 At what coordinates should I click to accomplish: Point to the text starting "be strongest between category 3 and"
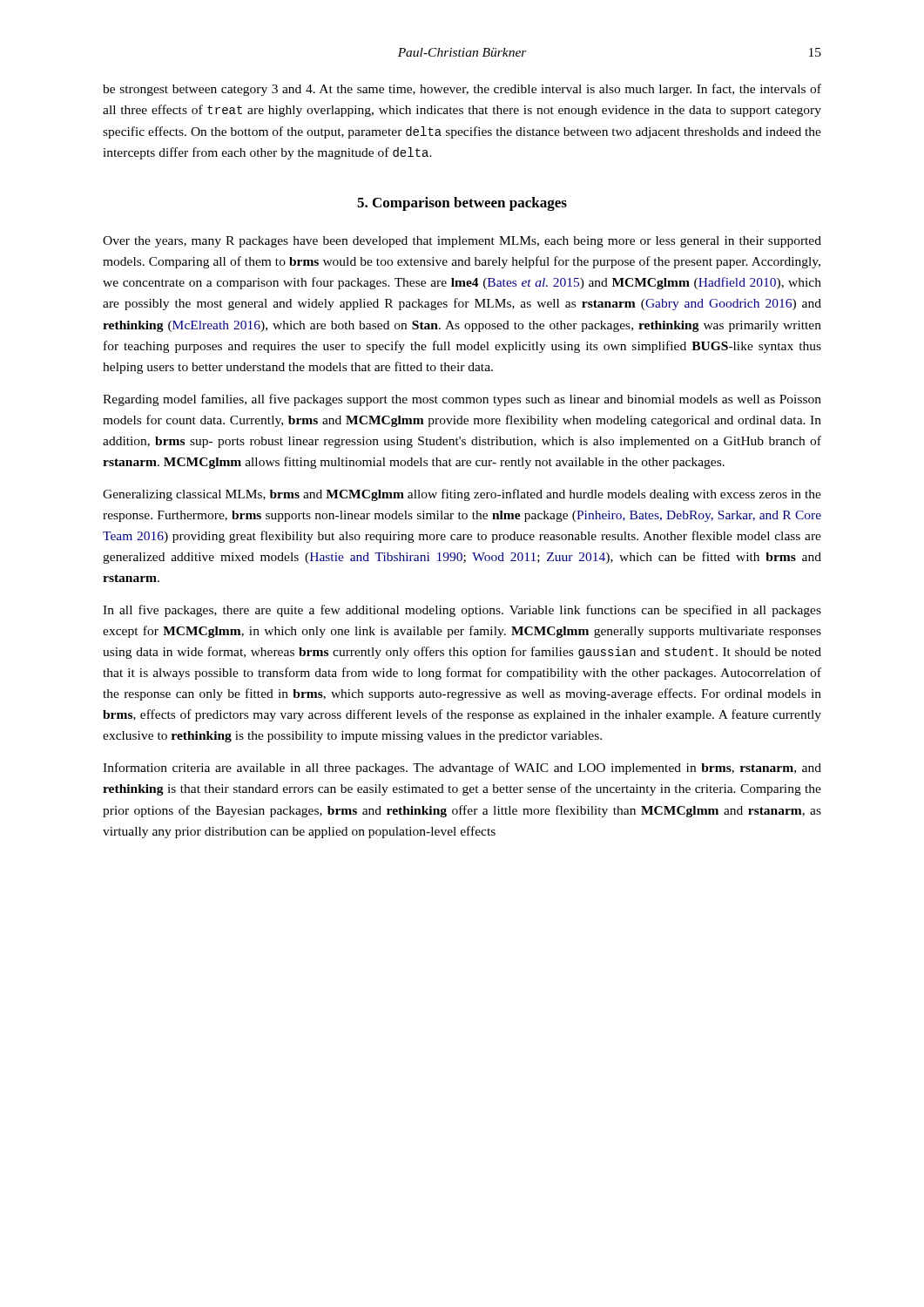pos(462,121)
